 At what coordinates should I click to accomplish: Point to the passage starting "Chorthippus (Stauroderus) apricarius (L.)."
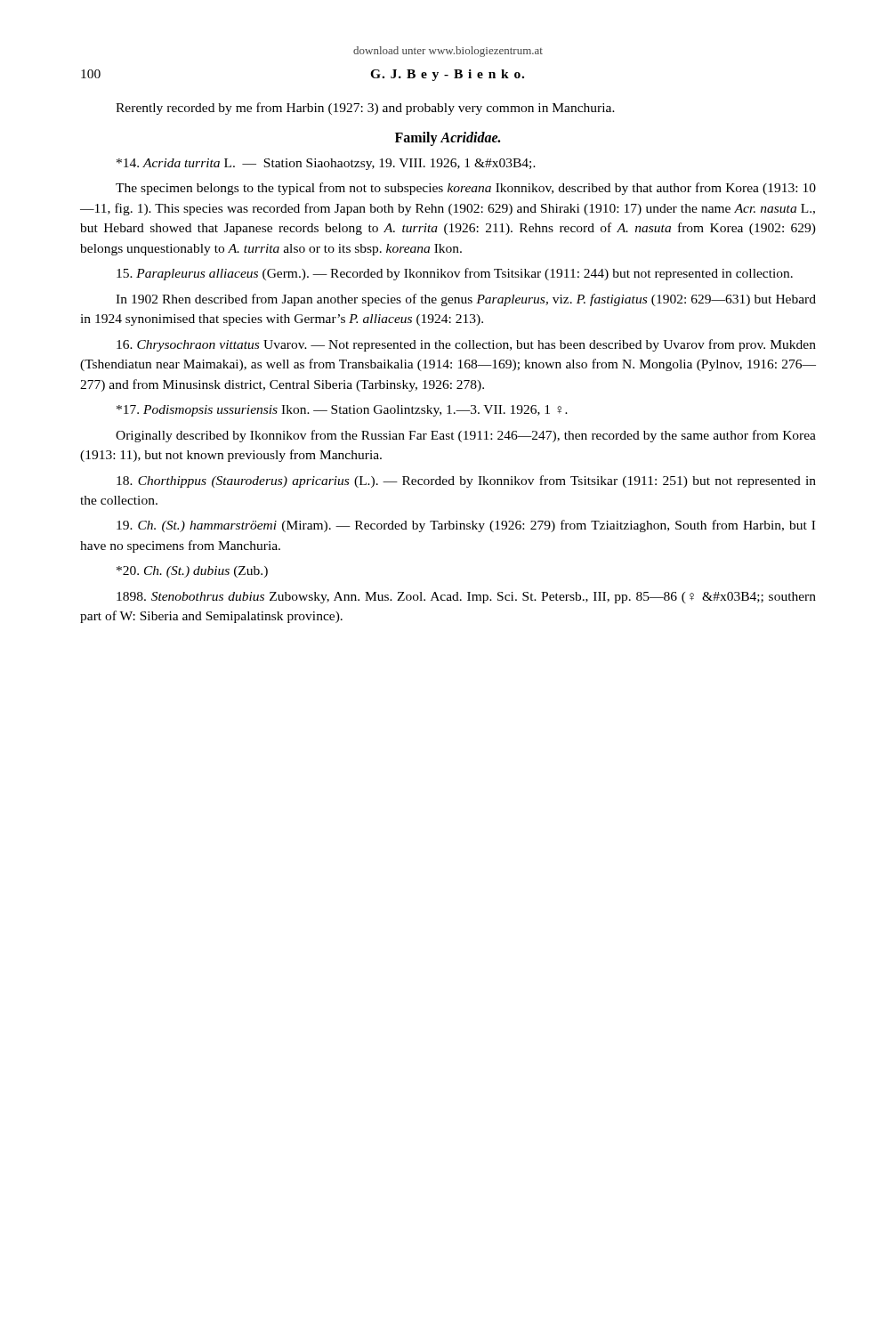pos(448,490)
